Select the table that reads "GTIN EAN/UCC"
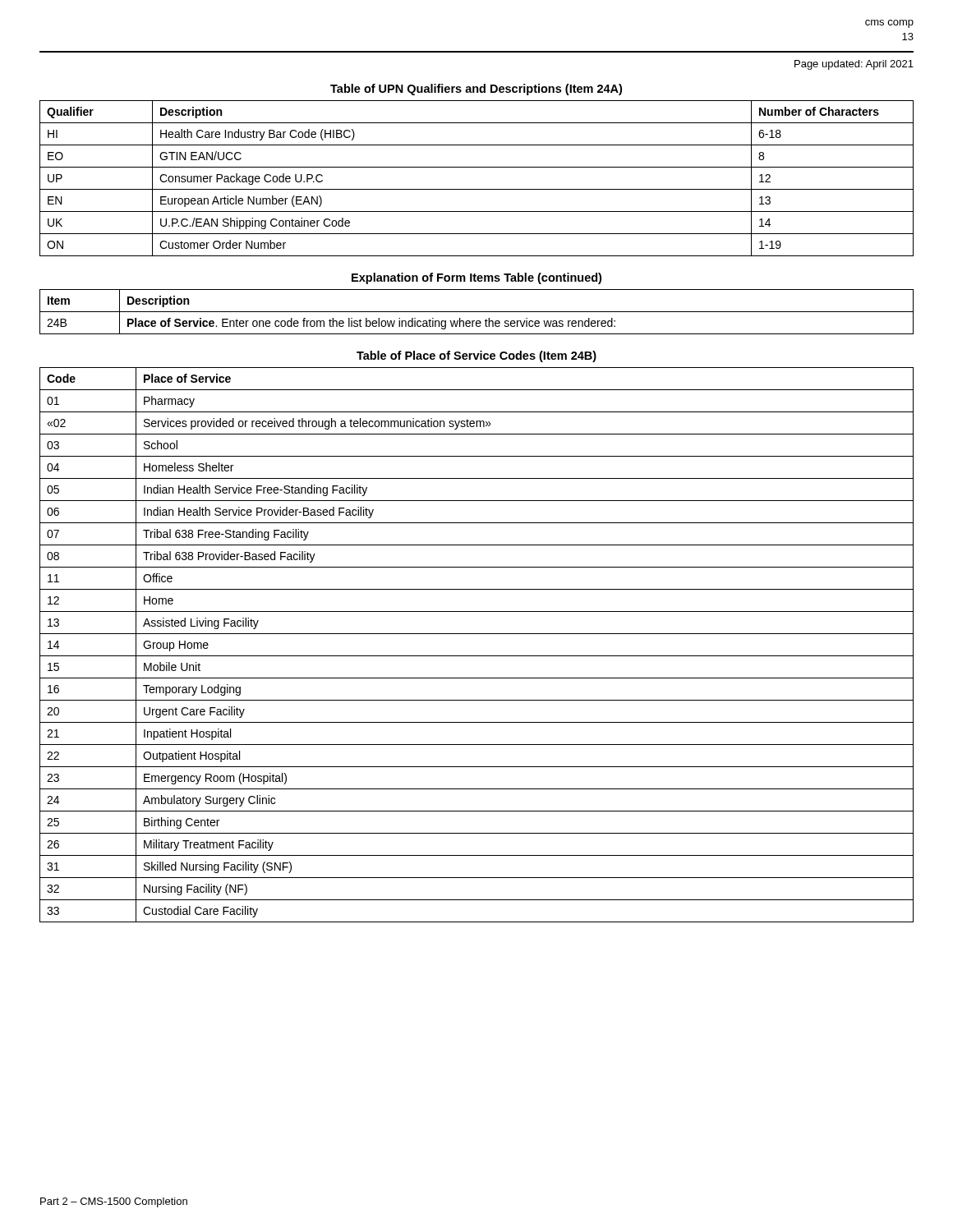 [x=476, y=178]
